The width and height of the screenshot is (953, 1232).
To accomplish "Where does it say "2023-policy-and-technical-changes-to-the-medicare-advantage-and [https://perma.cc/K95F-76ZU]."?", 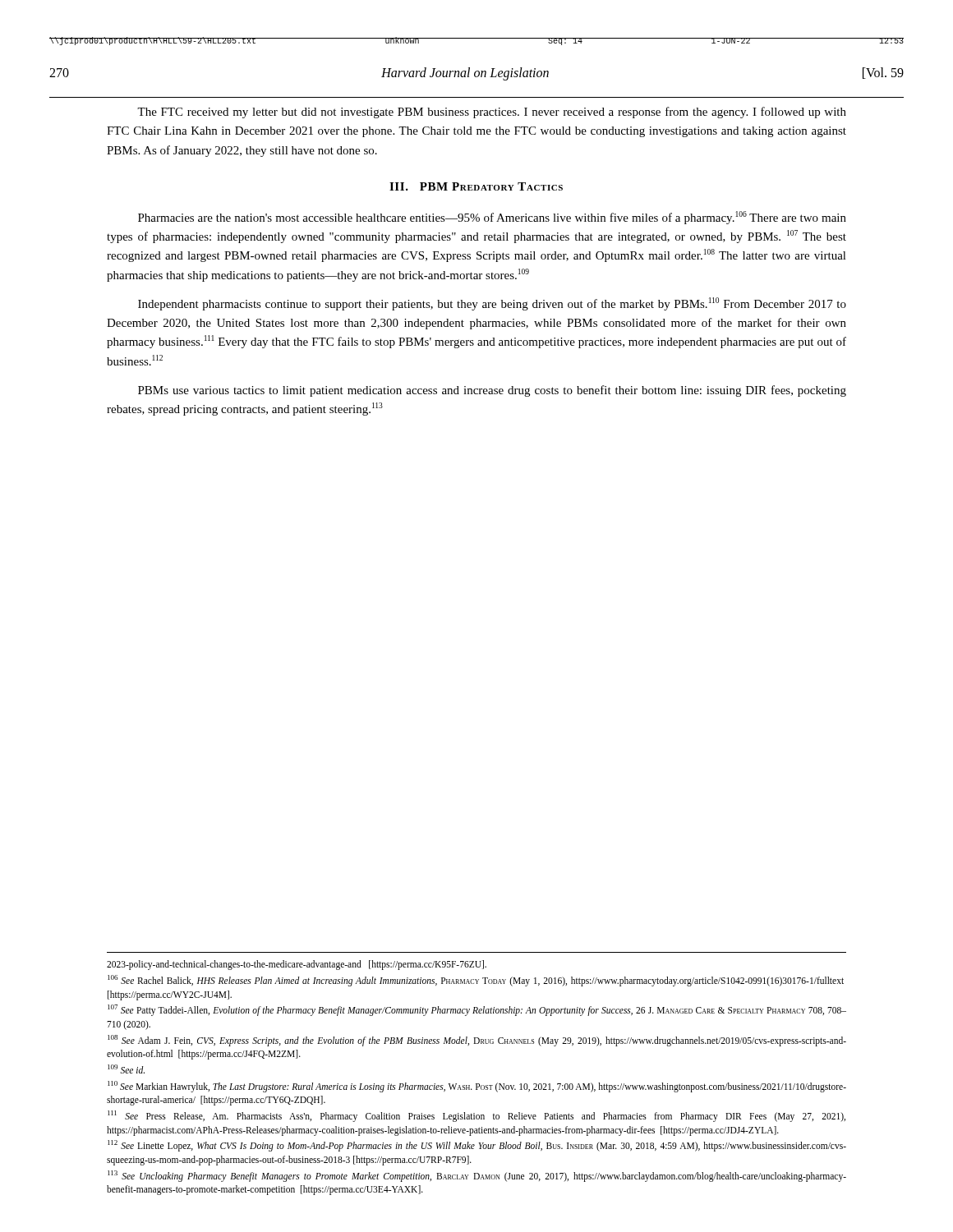I will pyautogui.click(x=297, y=964).
